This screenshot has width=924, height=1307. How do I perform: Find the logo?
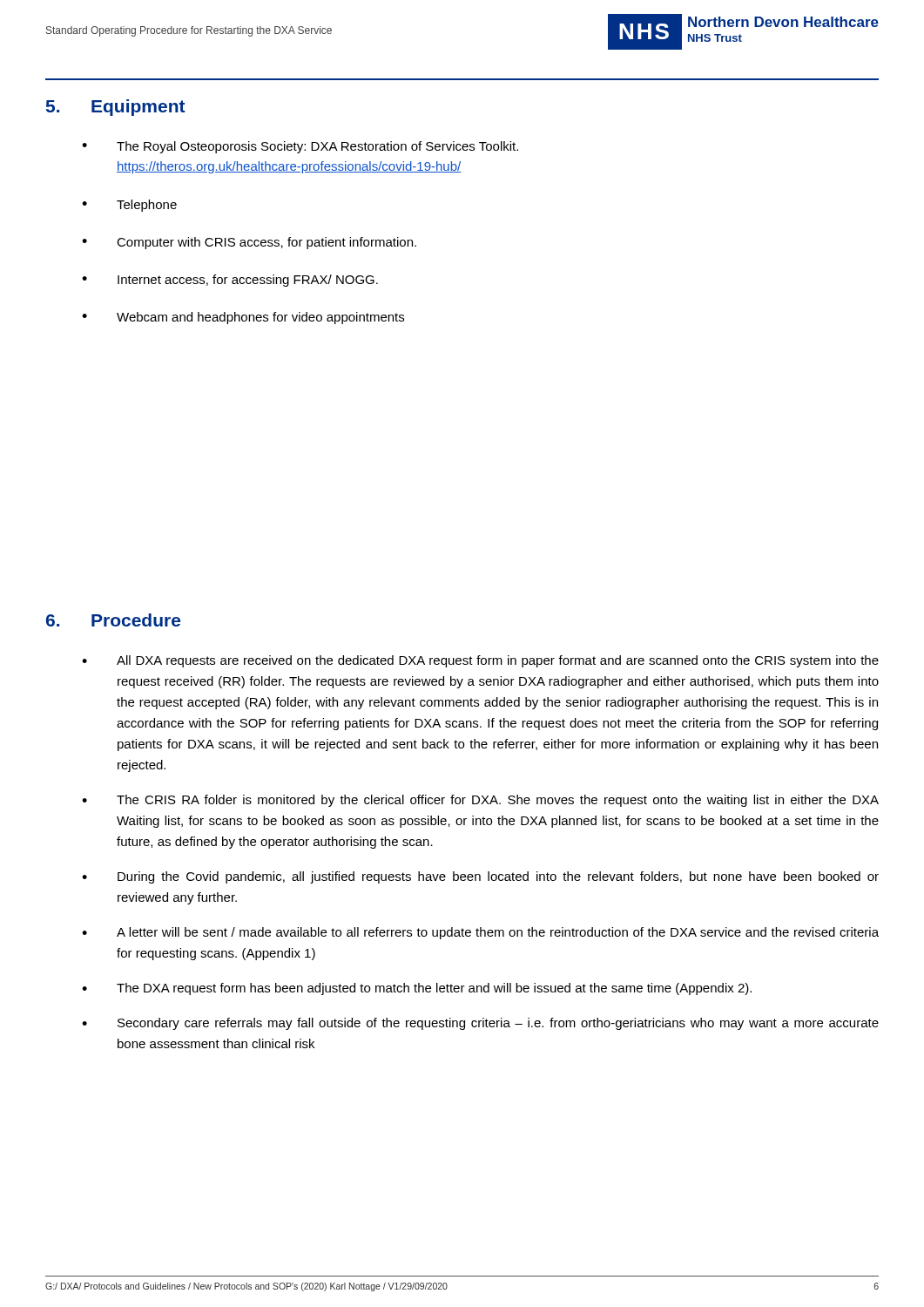[x=743, y=32]
